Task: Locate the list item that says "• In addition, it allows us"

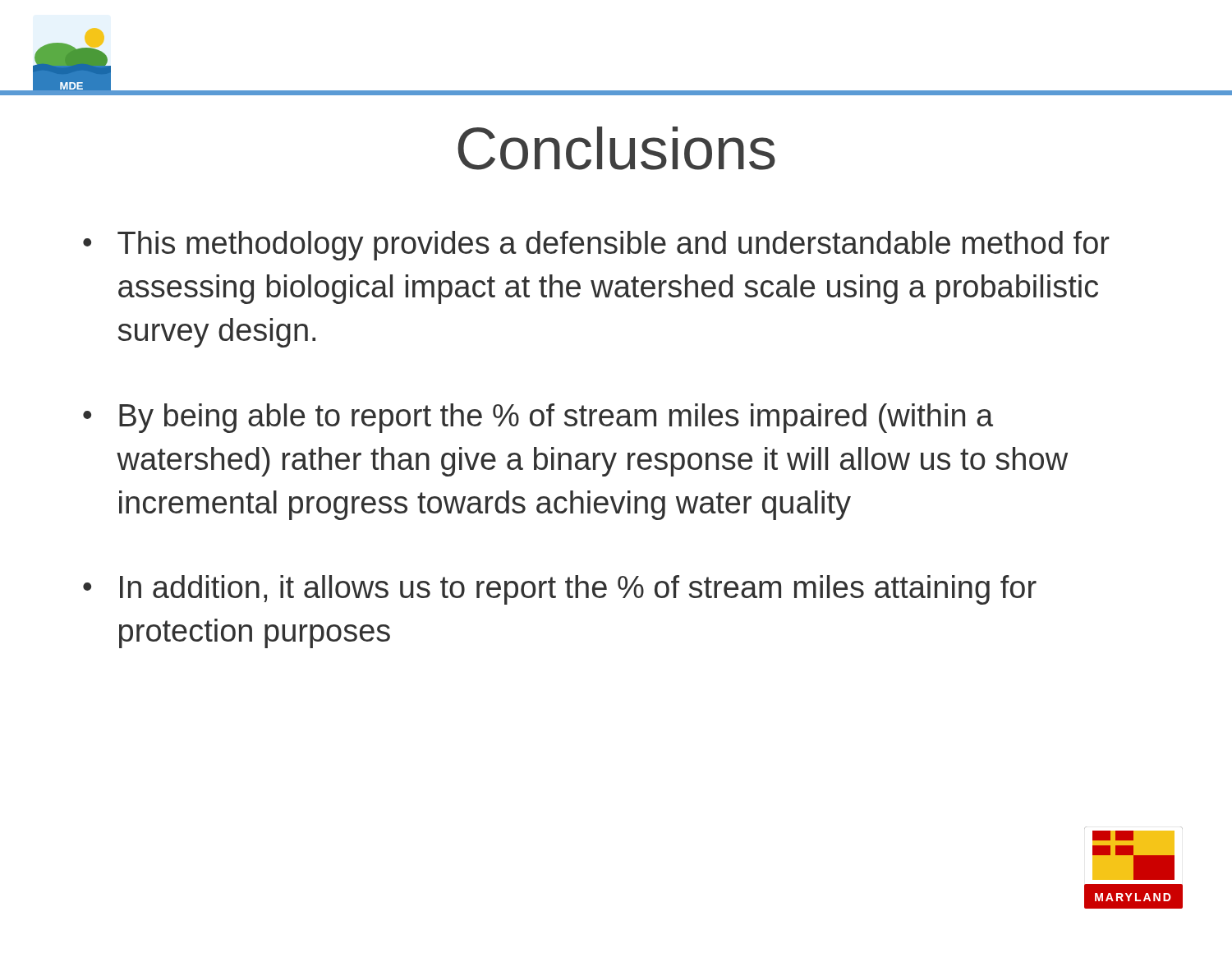Action: [616, 610]
